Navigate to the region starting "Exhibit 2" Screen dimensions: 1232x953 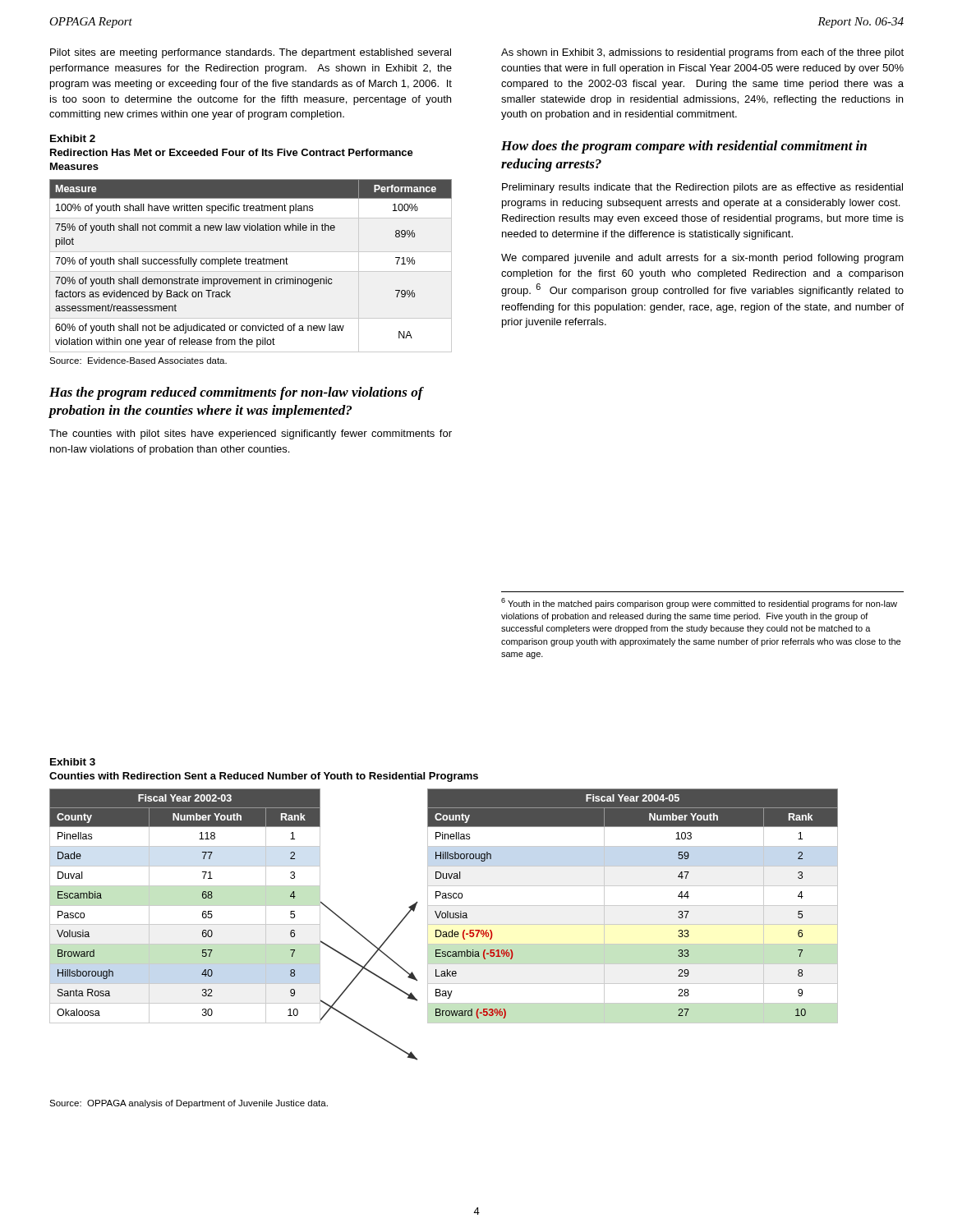click(72, 139)
